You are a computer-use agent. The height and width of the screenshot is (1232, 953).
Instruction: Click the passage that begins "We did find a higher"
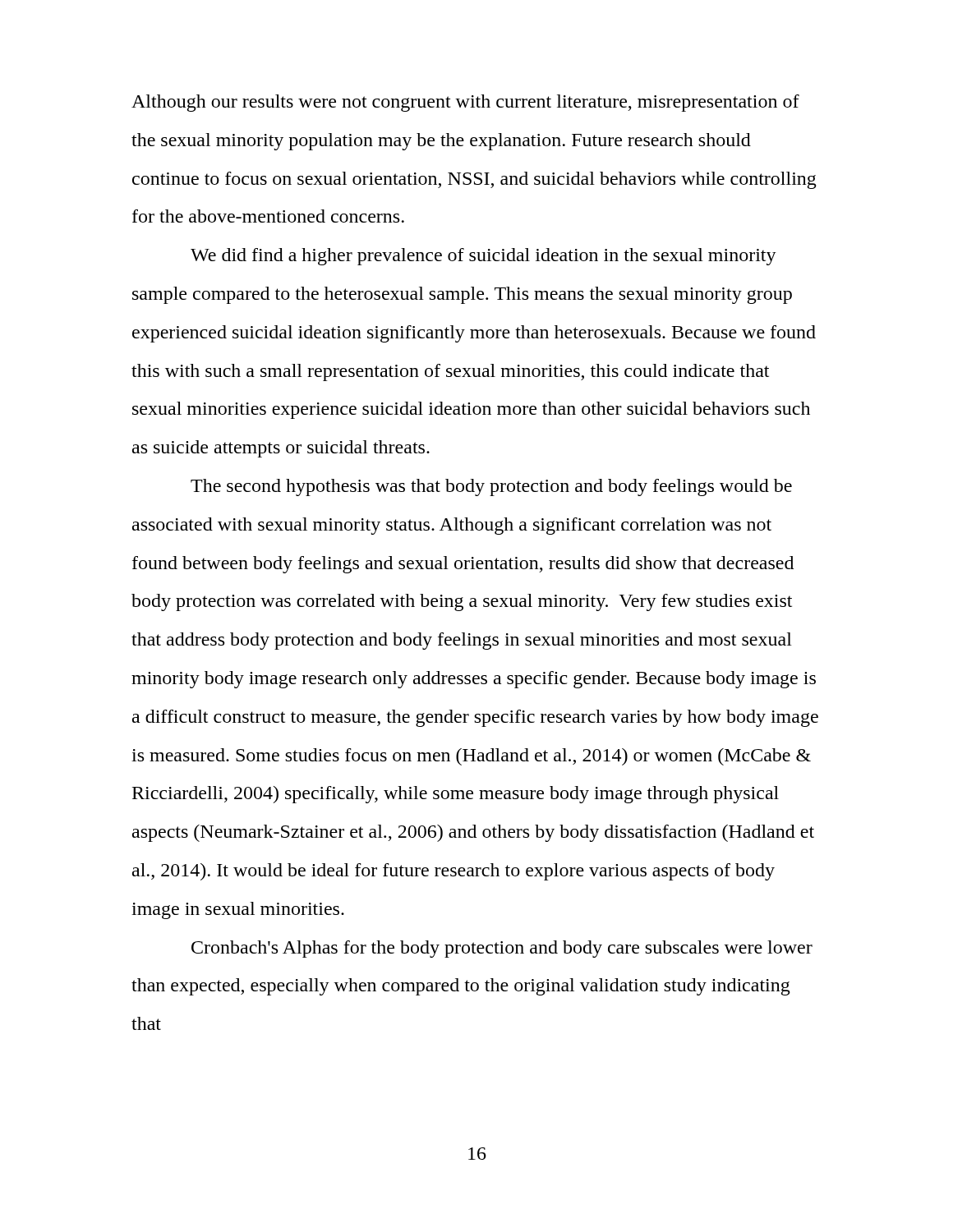[x=483, y=257]
